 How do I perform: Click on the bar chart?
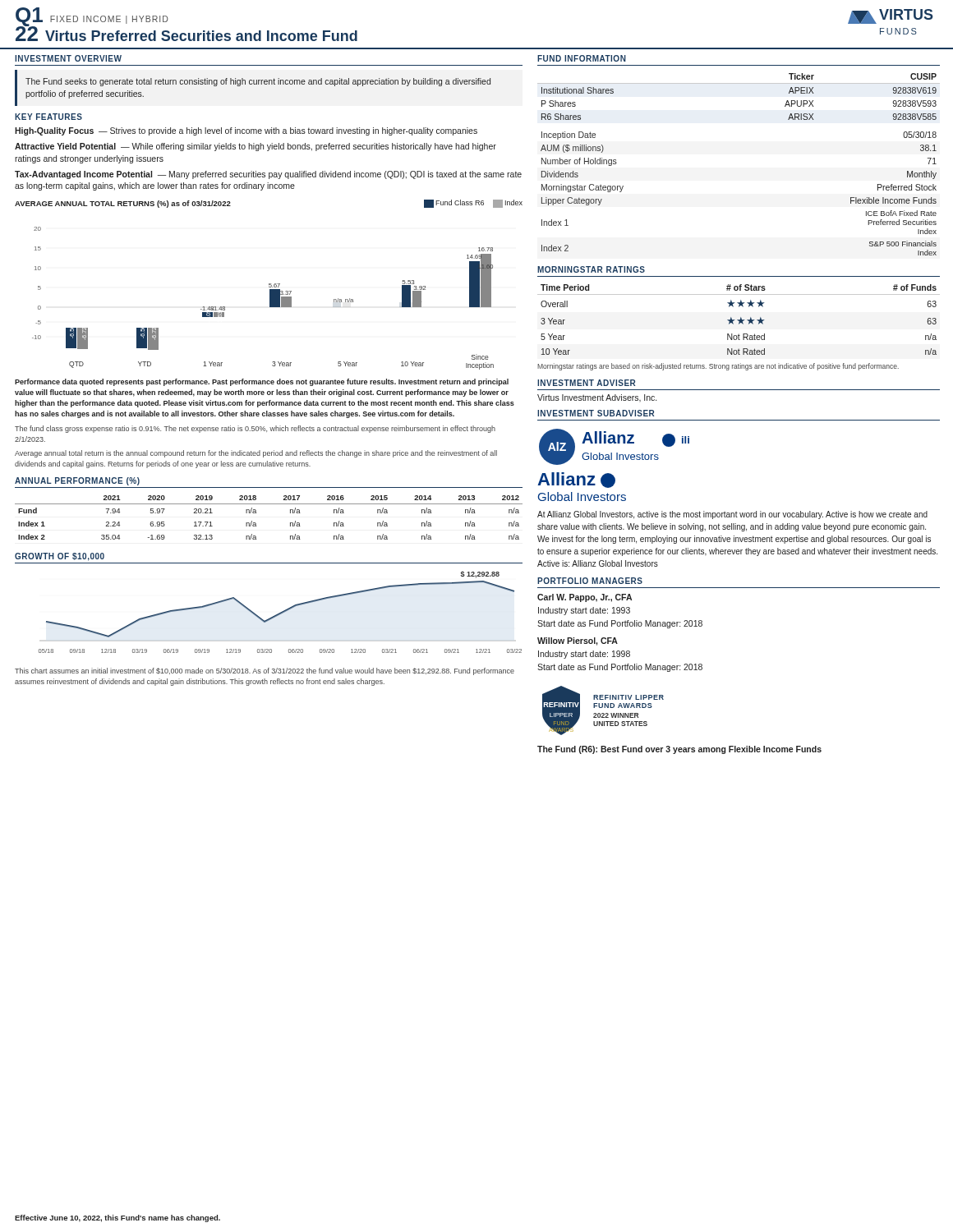click(x=269, y=285)
